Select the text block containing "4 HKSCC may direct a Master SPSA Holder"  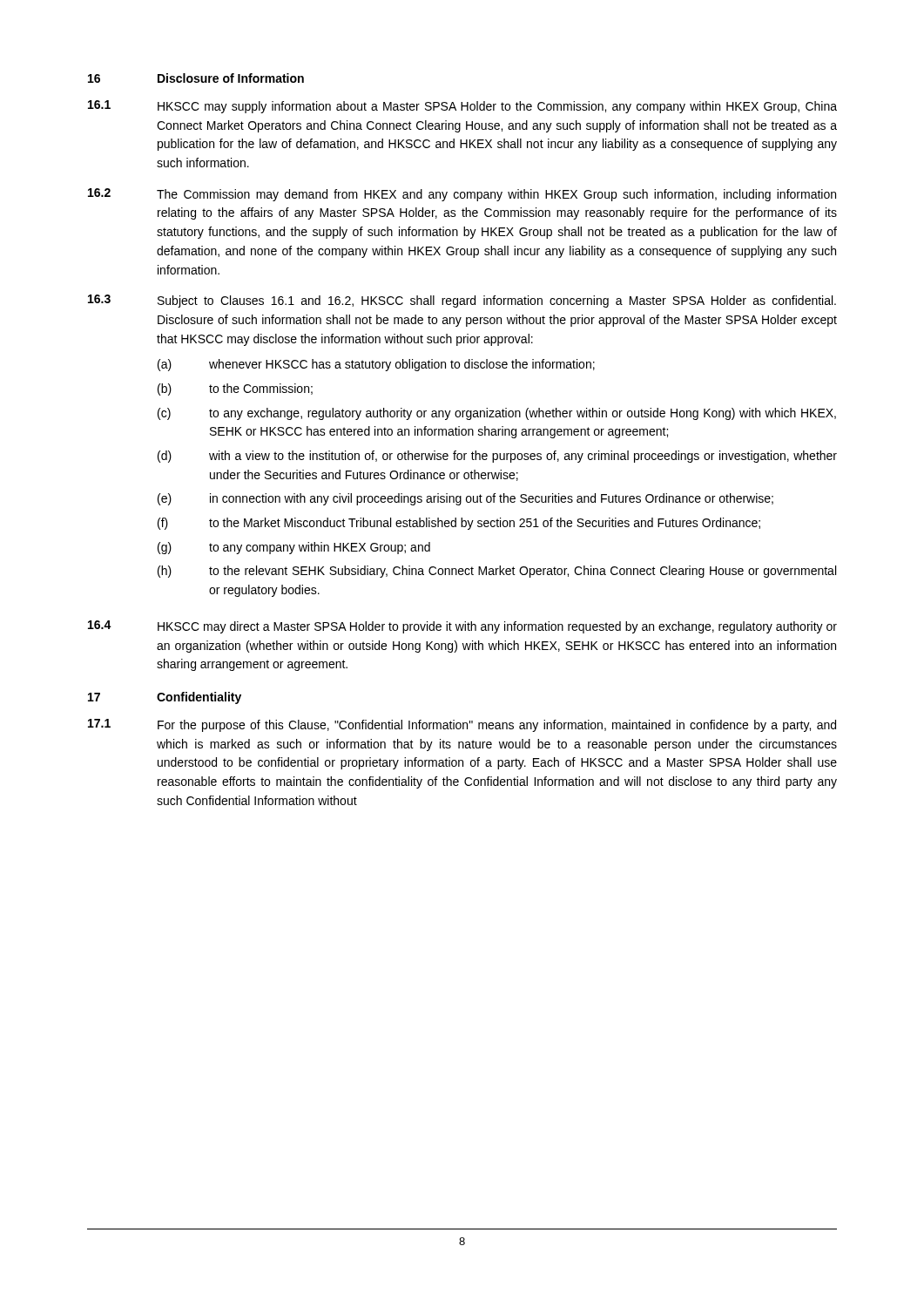462,646
